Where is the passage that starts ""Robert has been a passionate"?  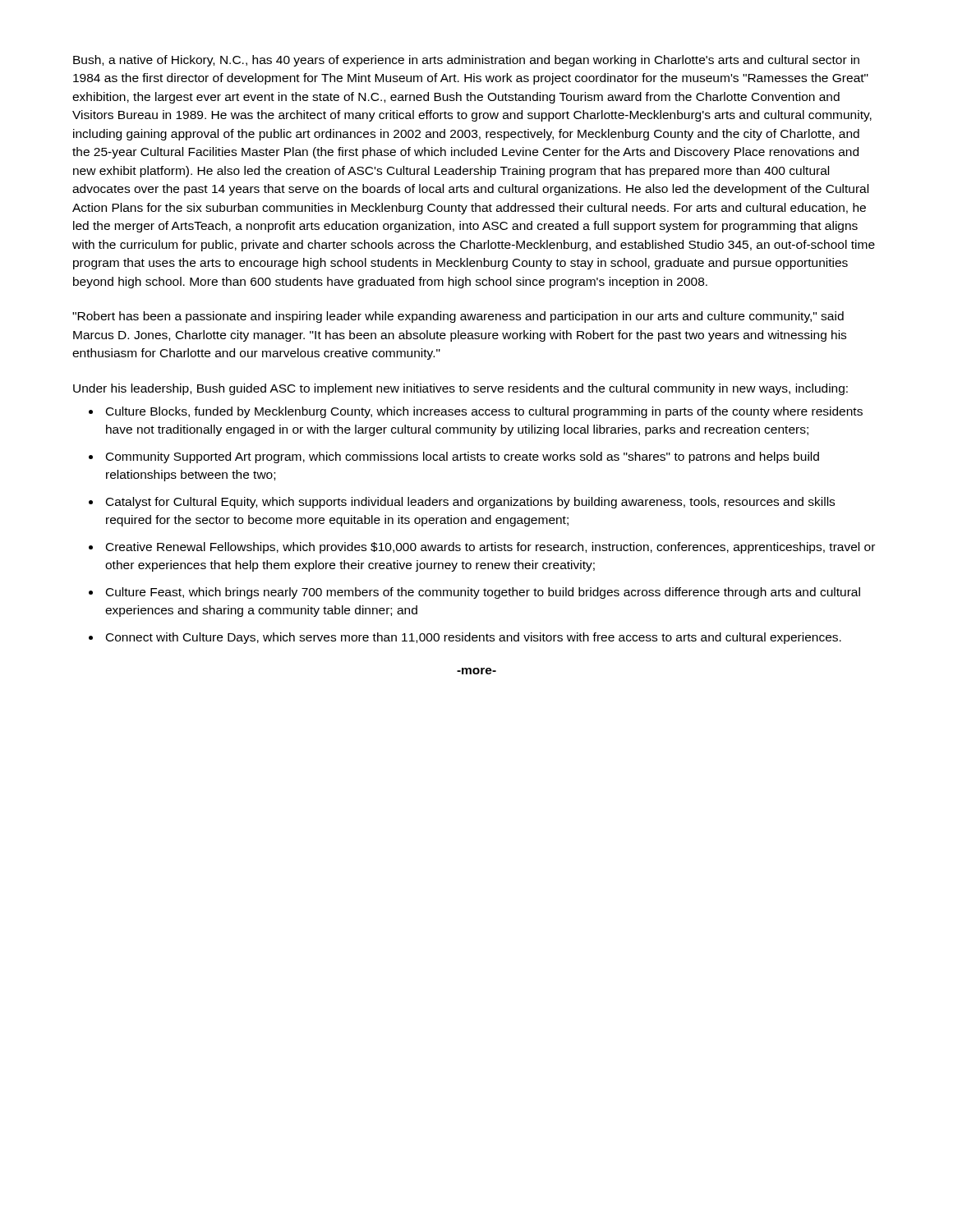(460, 334)
